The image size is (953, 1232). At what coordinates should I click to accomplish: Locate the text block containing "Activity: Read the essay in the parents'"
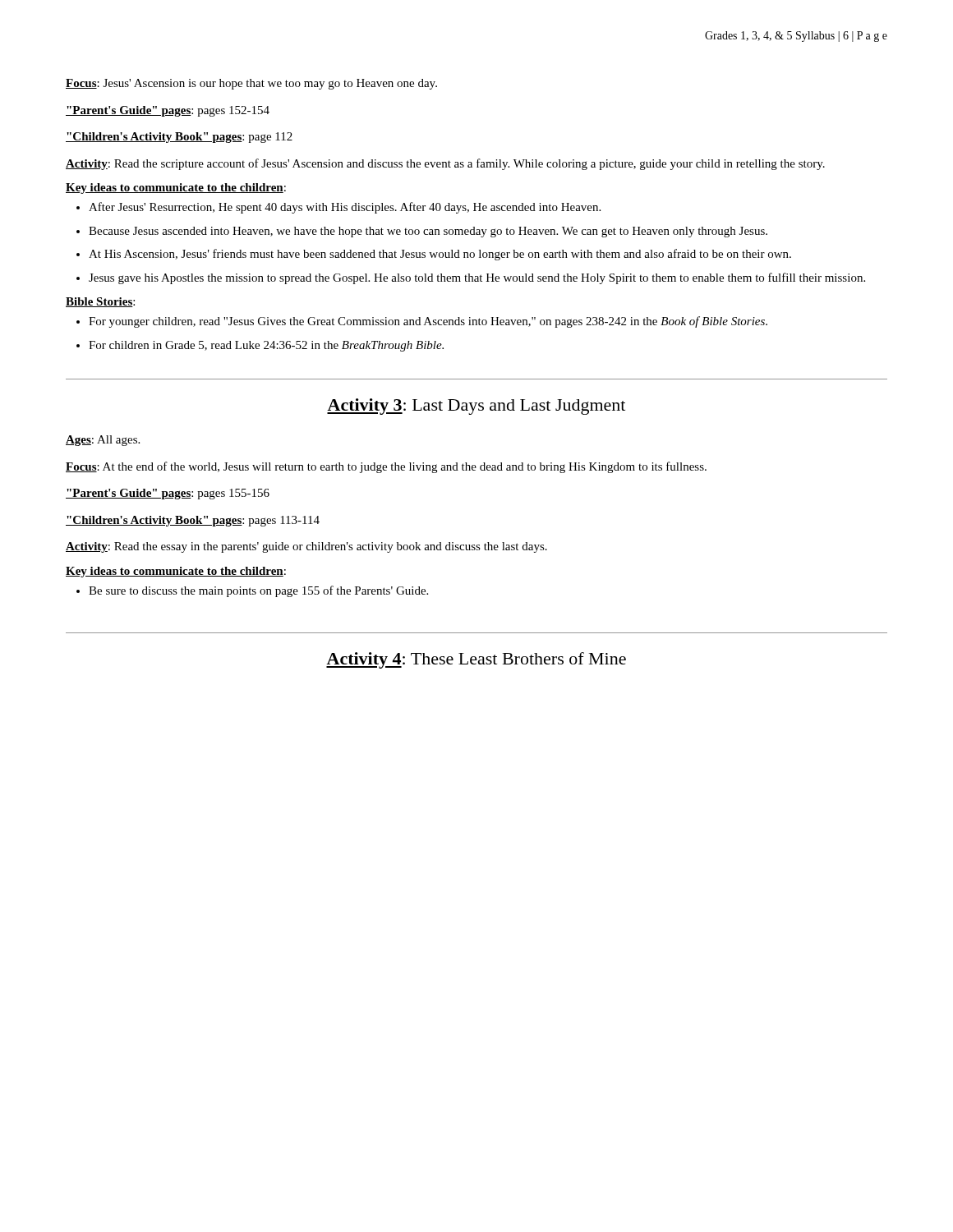[476, 546]
